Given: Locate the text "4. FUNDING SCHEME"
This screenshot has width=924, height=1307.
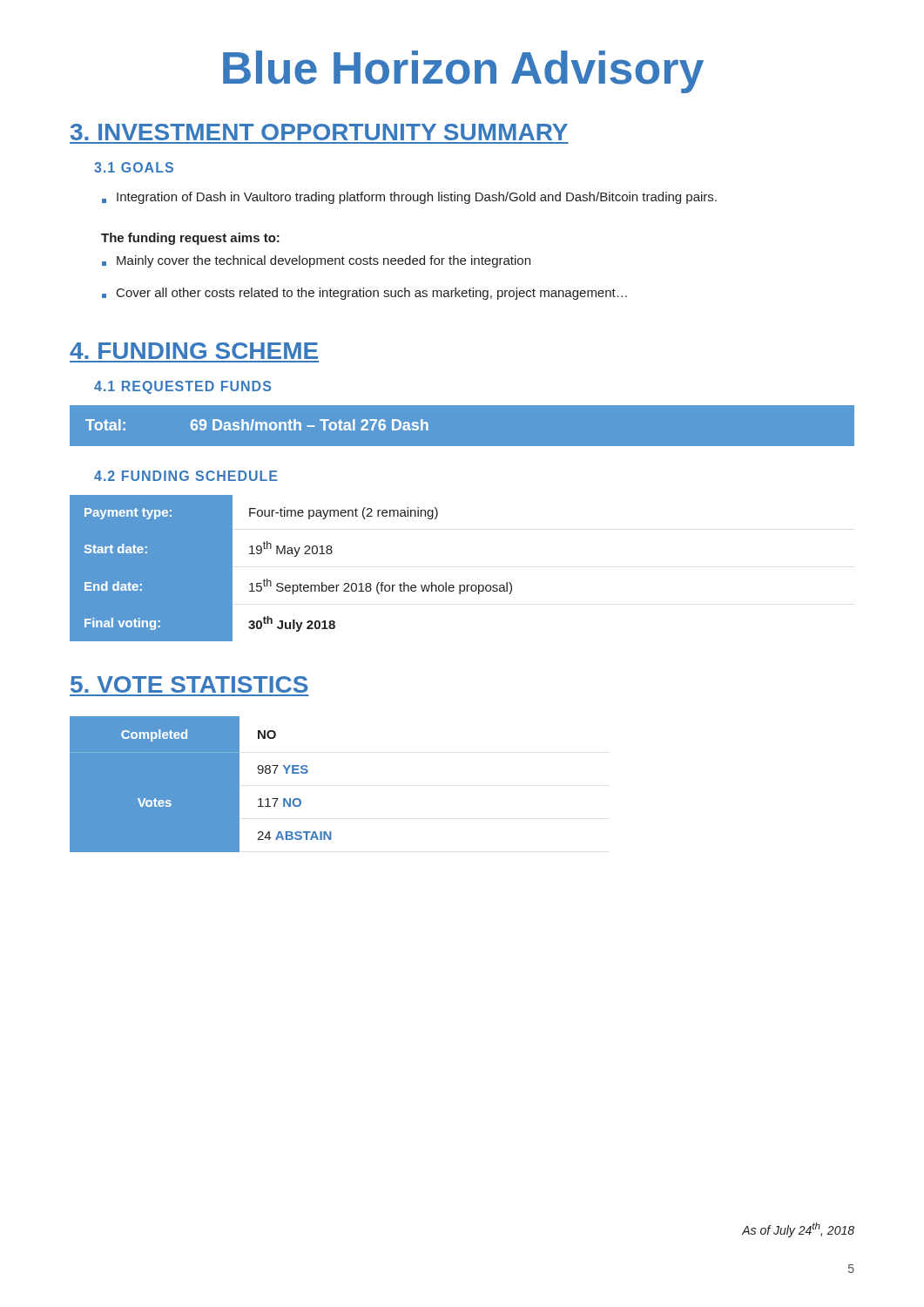Looking at the screenshot, I should [x=194, y=351].
